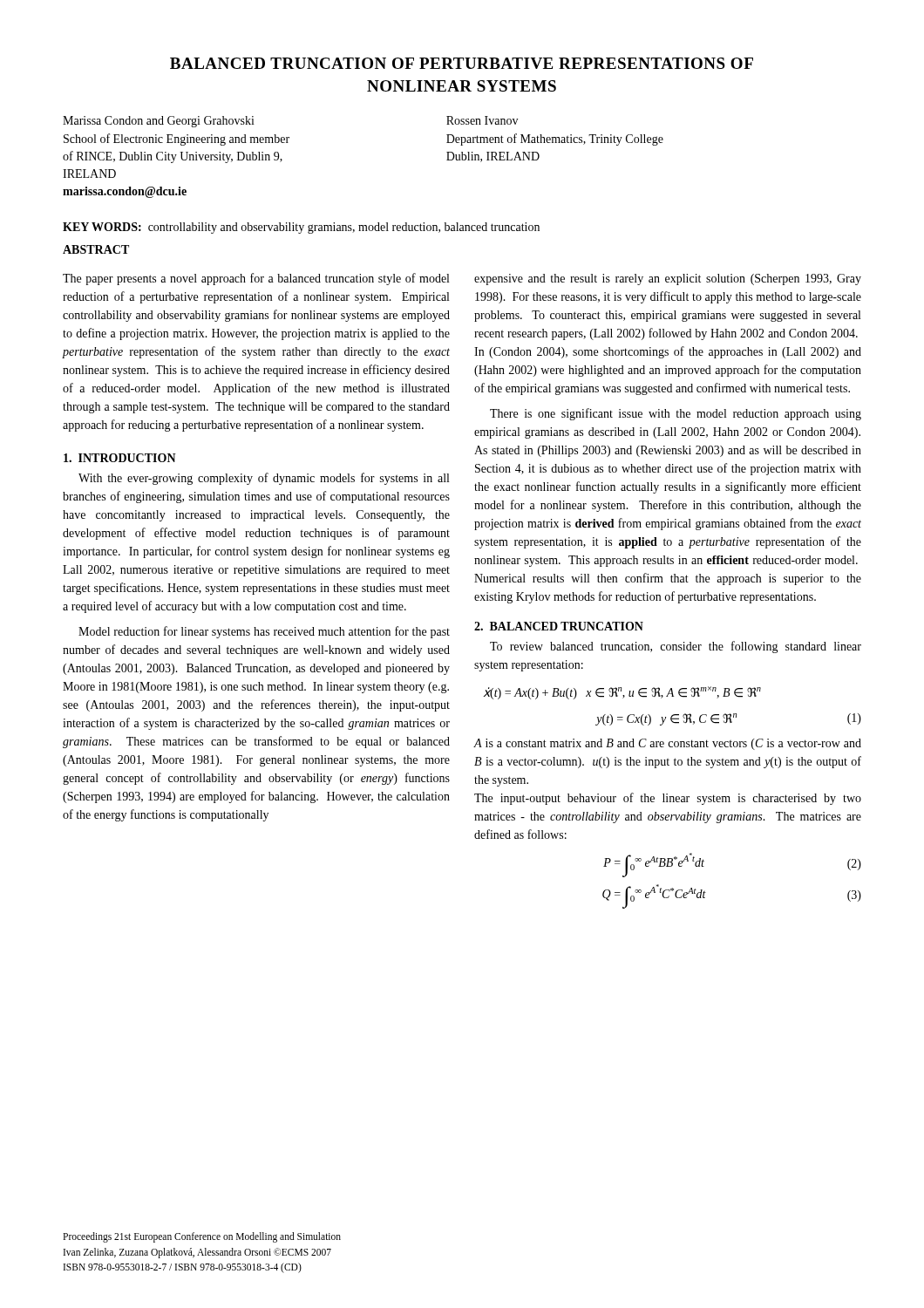
Task: Select the text block that reads "To review balanced"
Action: pos(668,656)
